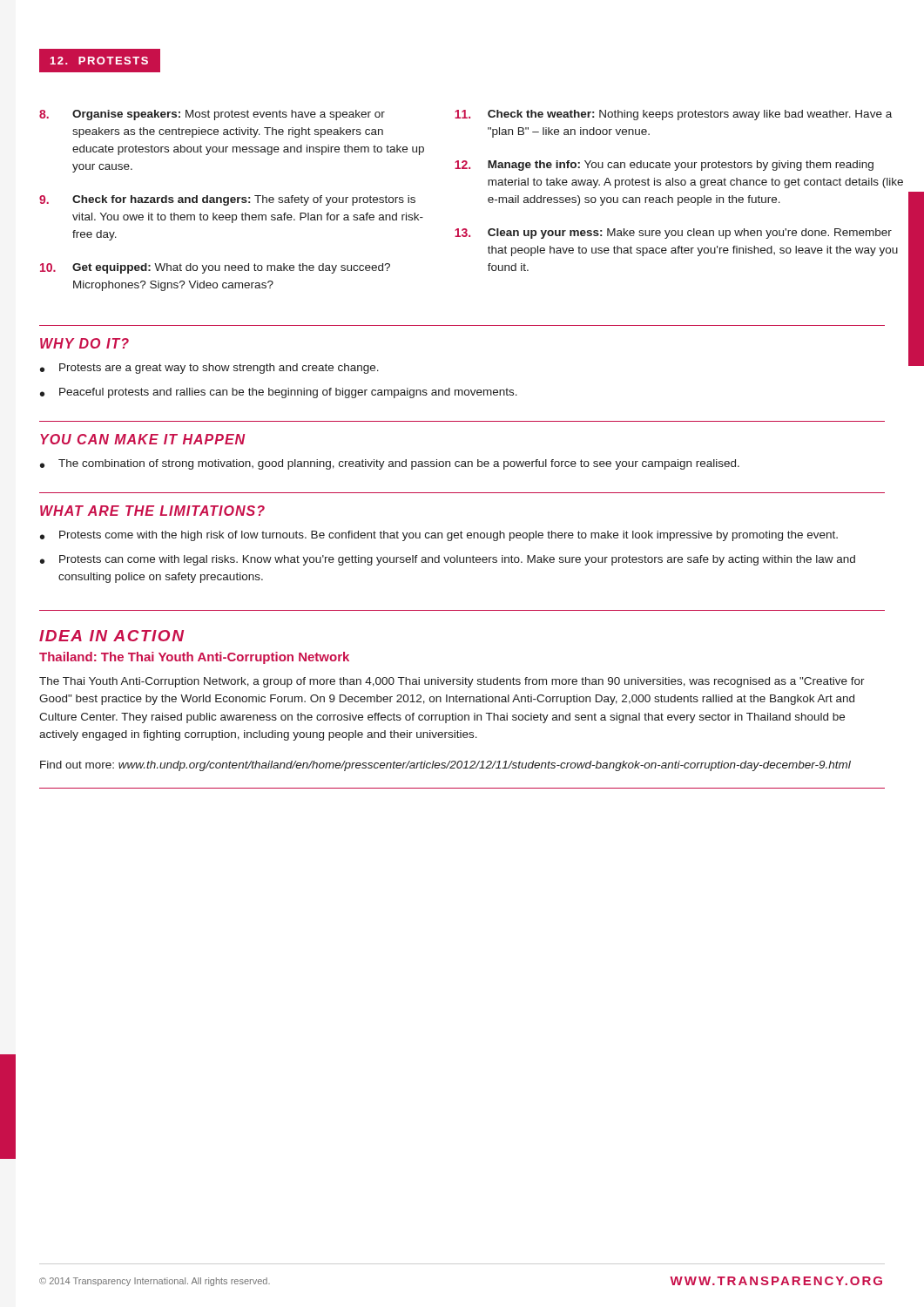The width and height of the screenshot is (924, 1307).
Task: Find the list item that says "13. Clean up your mess:"
Action: tap(683, 250)
